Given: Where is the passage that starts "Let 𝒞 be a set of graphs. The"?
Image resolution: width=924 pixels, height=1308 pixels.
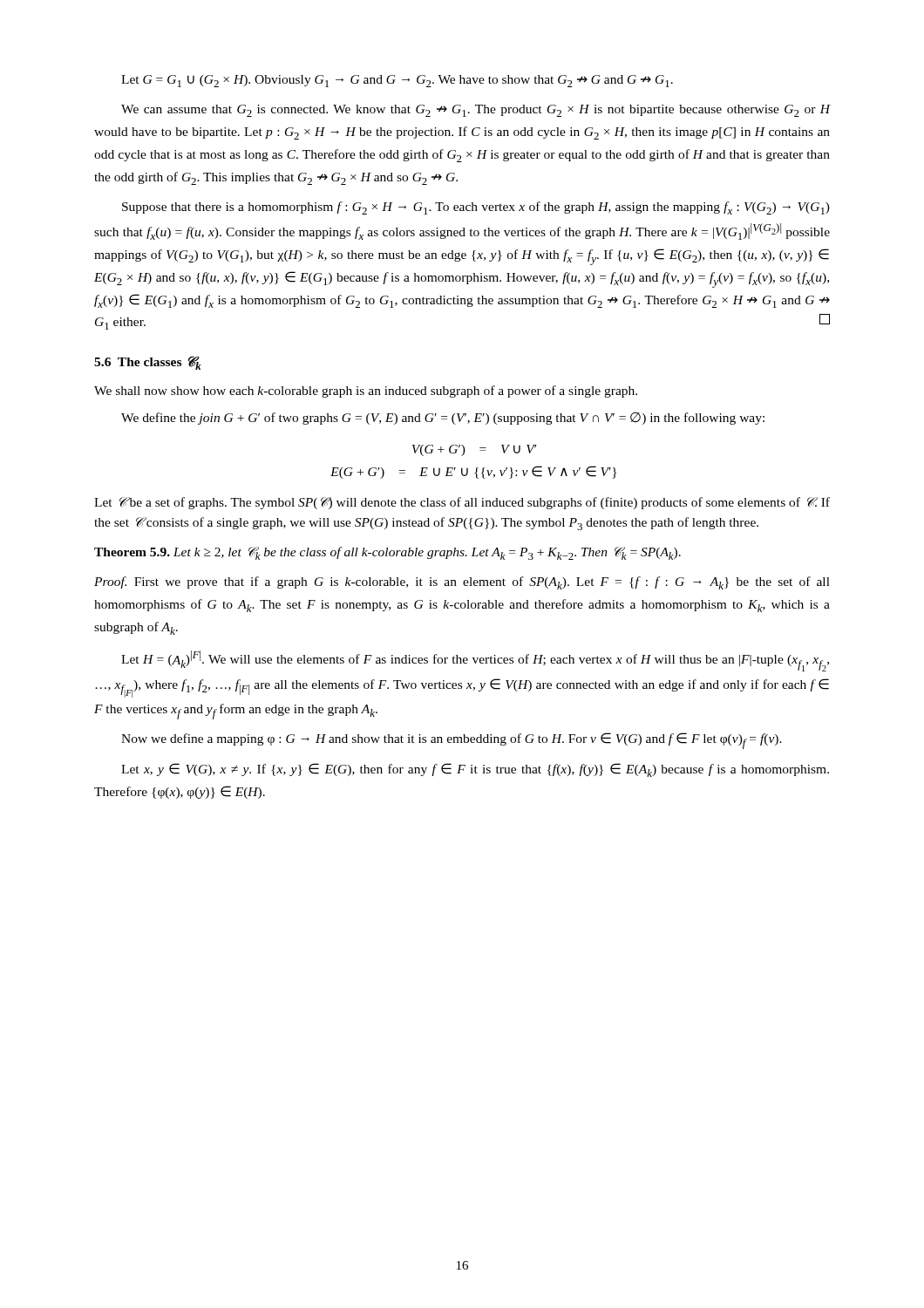Looking at the screenshot, I should tap(462, 514).
